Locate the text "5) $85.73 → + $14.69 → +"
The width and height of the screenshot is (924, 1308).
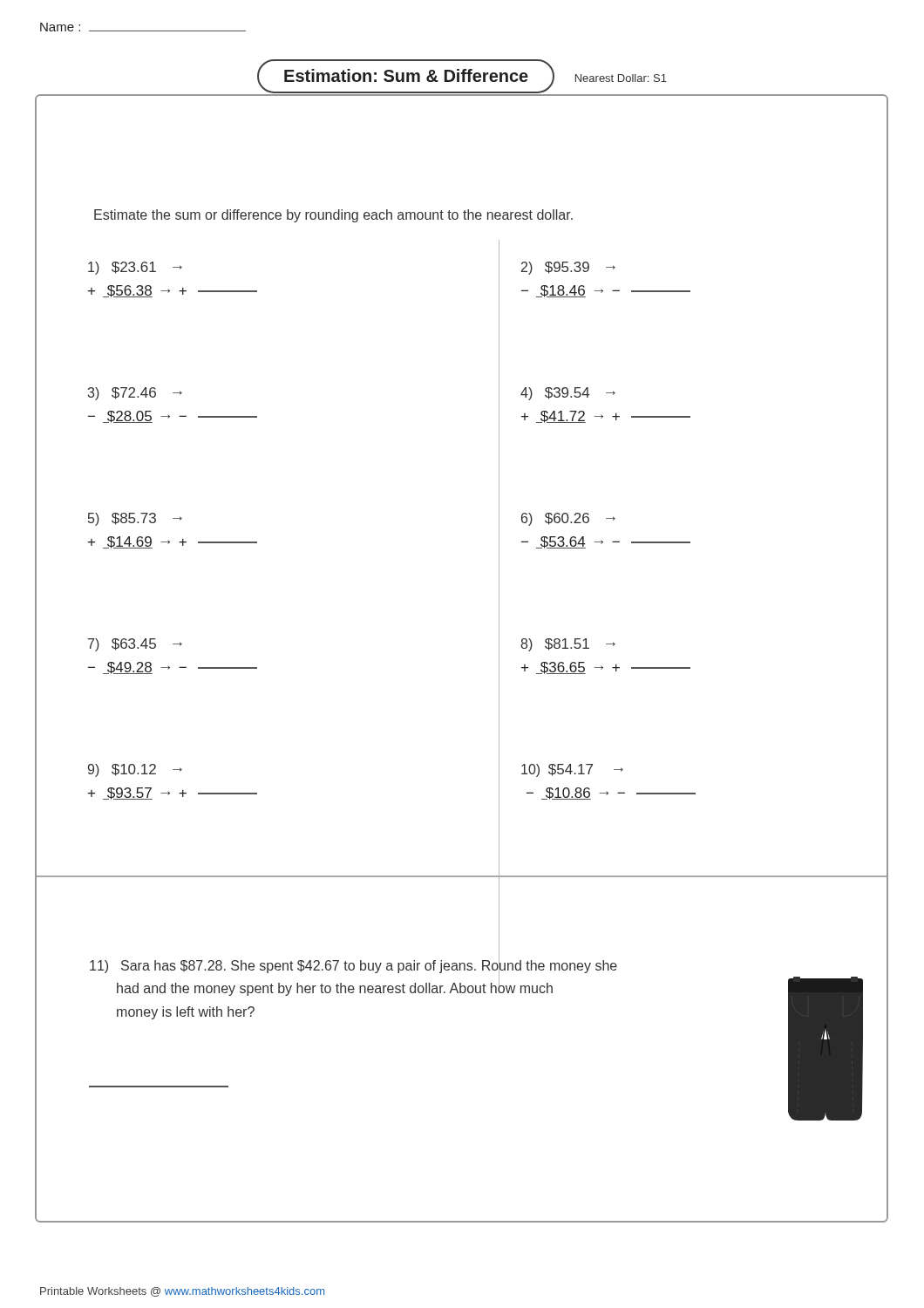(x=172, y=530)
